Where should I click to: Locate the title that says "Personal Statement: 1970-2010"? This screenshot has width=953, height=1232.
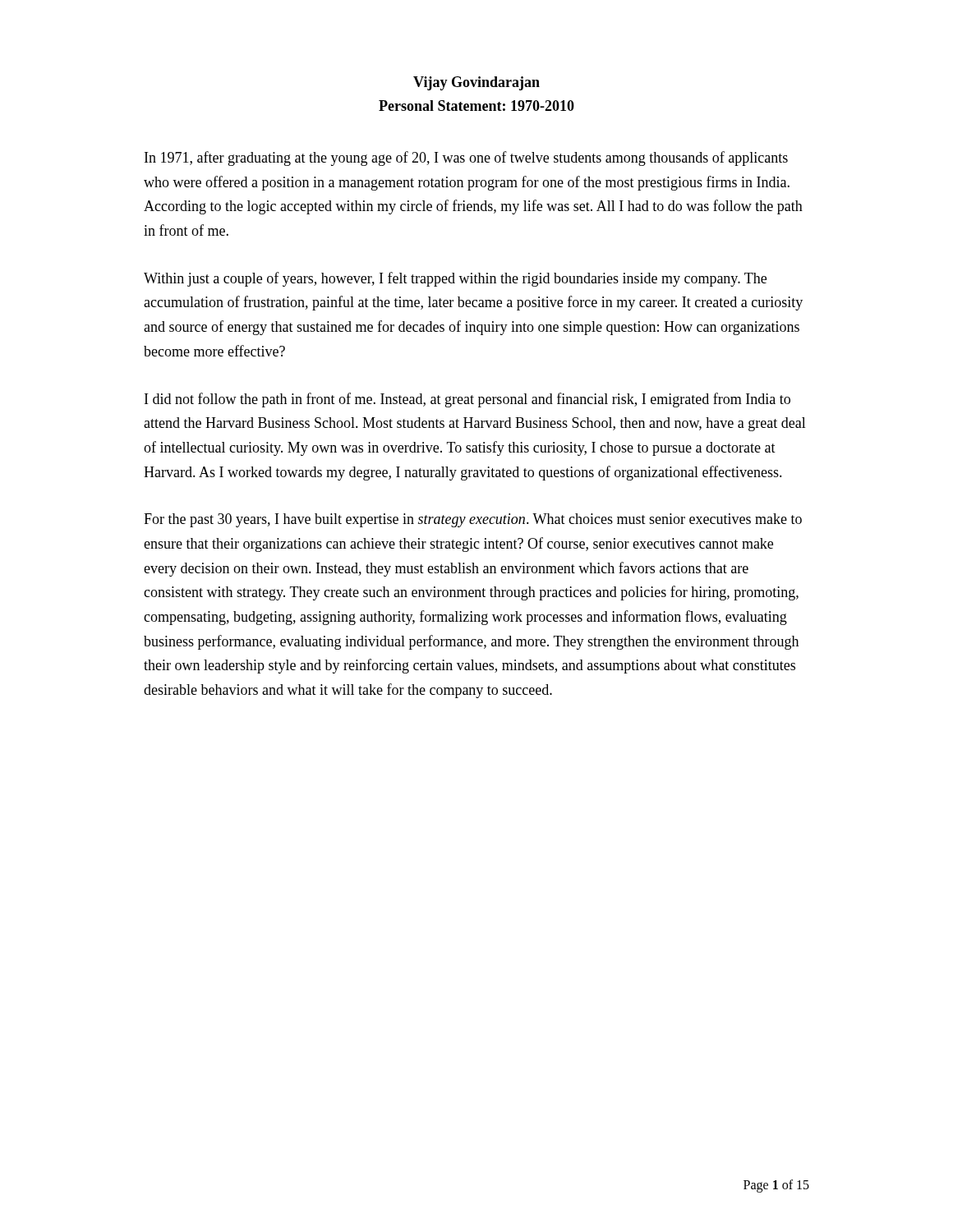click(476, 106)
